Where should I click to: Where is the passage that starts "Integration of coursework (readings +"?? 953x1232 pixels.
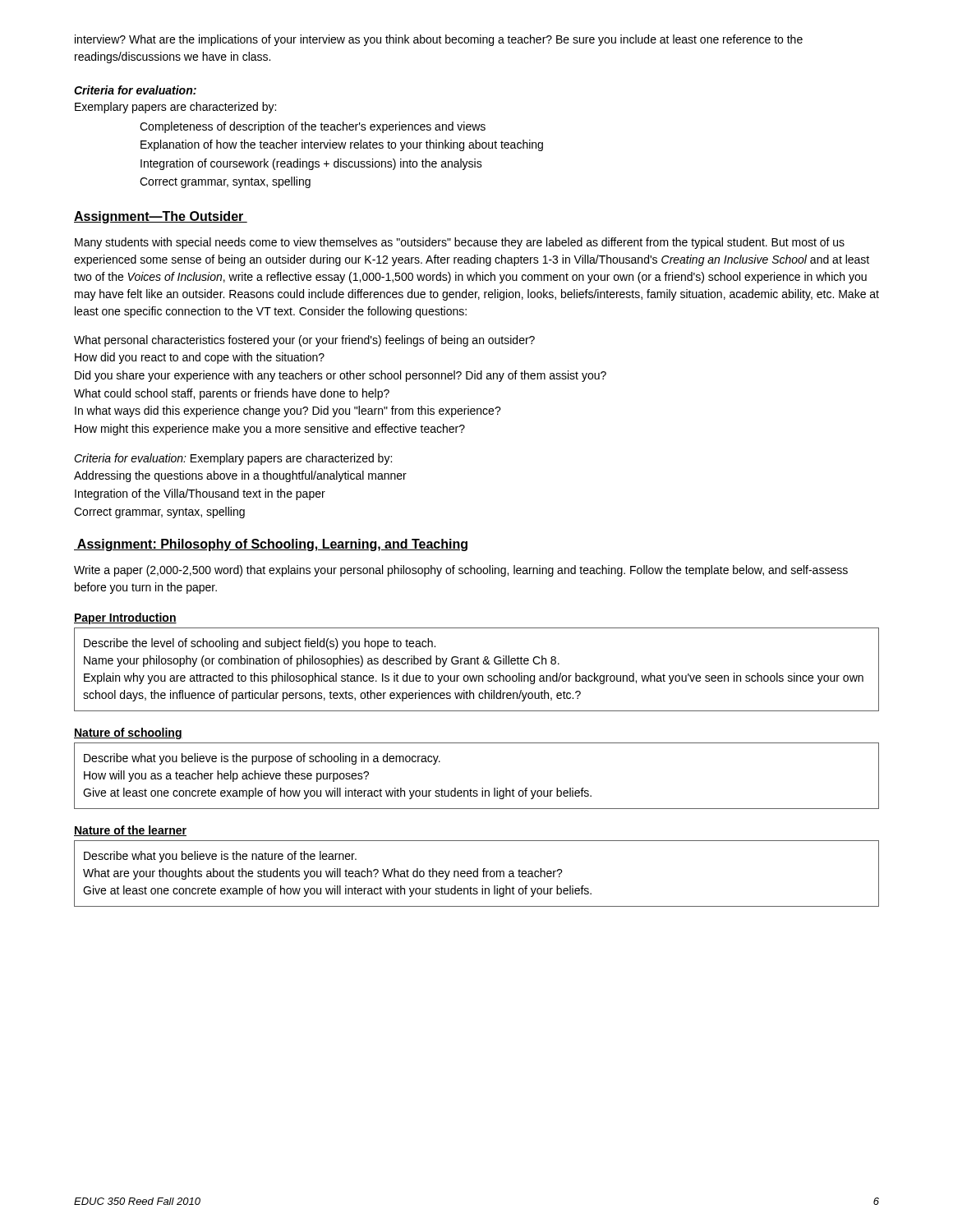coord(311,163)
